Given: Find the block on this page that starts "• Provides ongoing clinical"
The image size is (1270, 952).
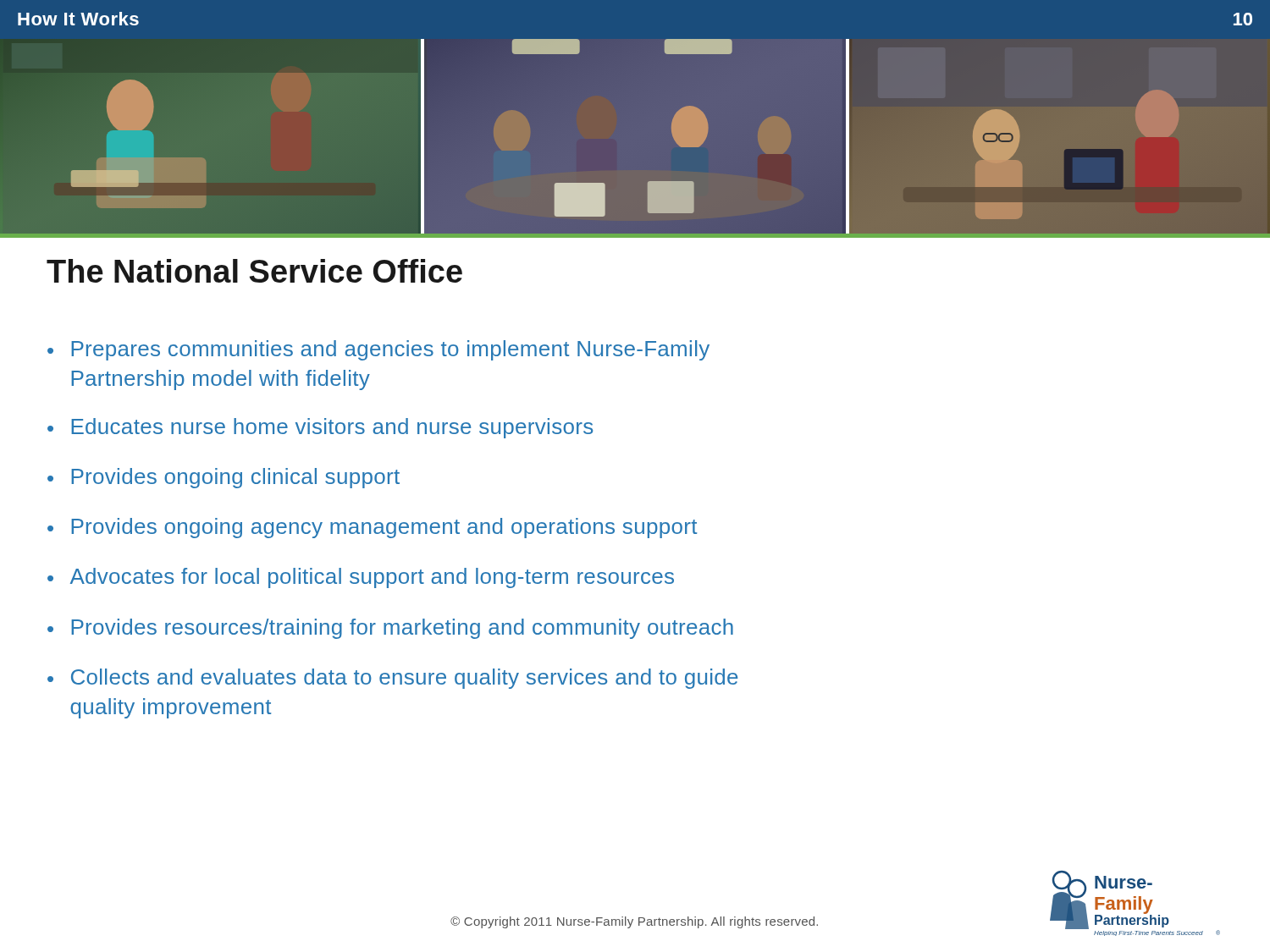Looking at the screenshot, I should 223,478.
